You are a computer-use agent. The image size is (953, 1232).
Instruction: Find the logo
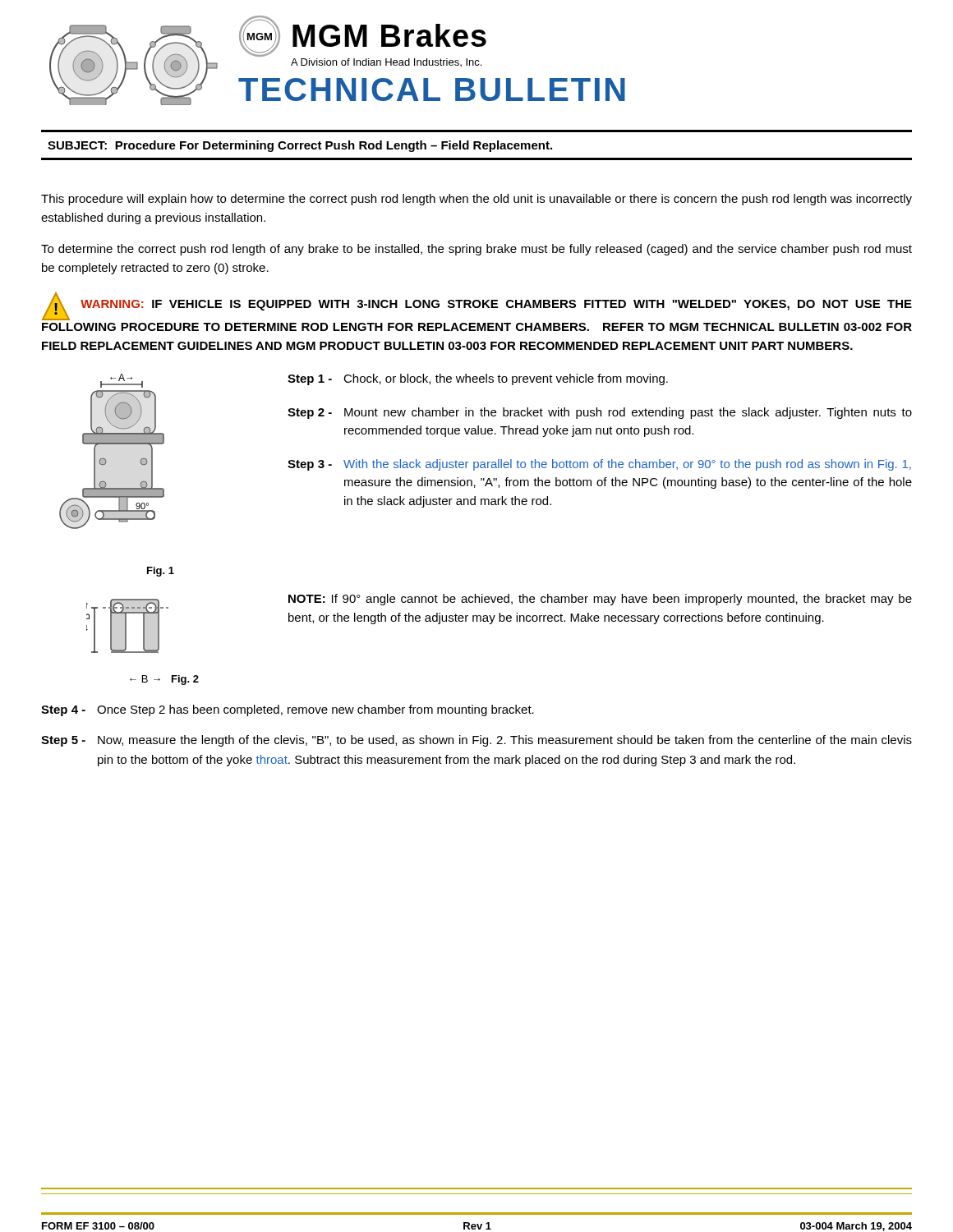pos(476,72)
